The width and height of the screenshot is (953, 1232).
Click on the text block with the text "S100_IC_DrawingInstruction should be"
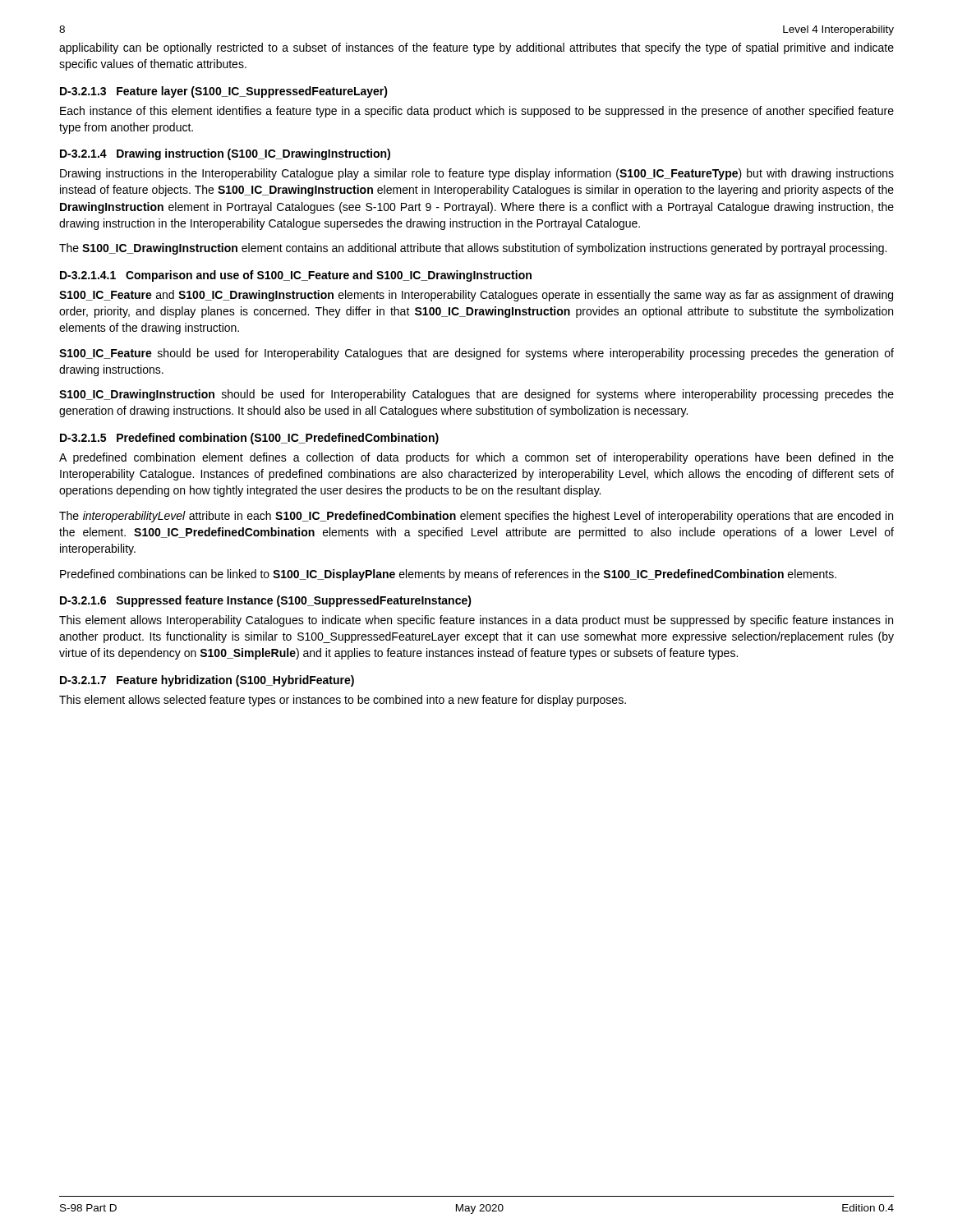(476, 403)
